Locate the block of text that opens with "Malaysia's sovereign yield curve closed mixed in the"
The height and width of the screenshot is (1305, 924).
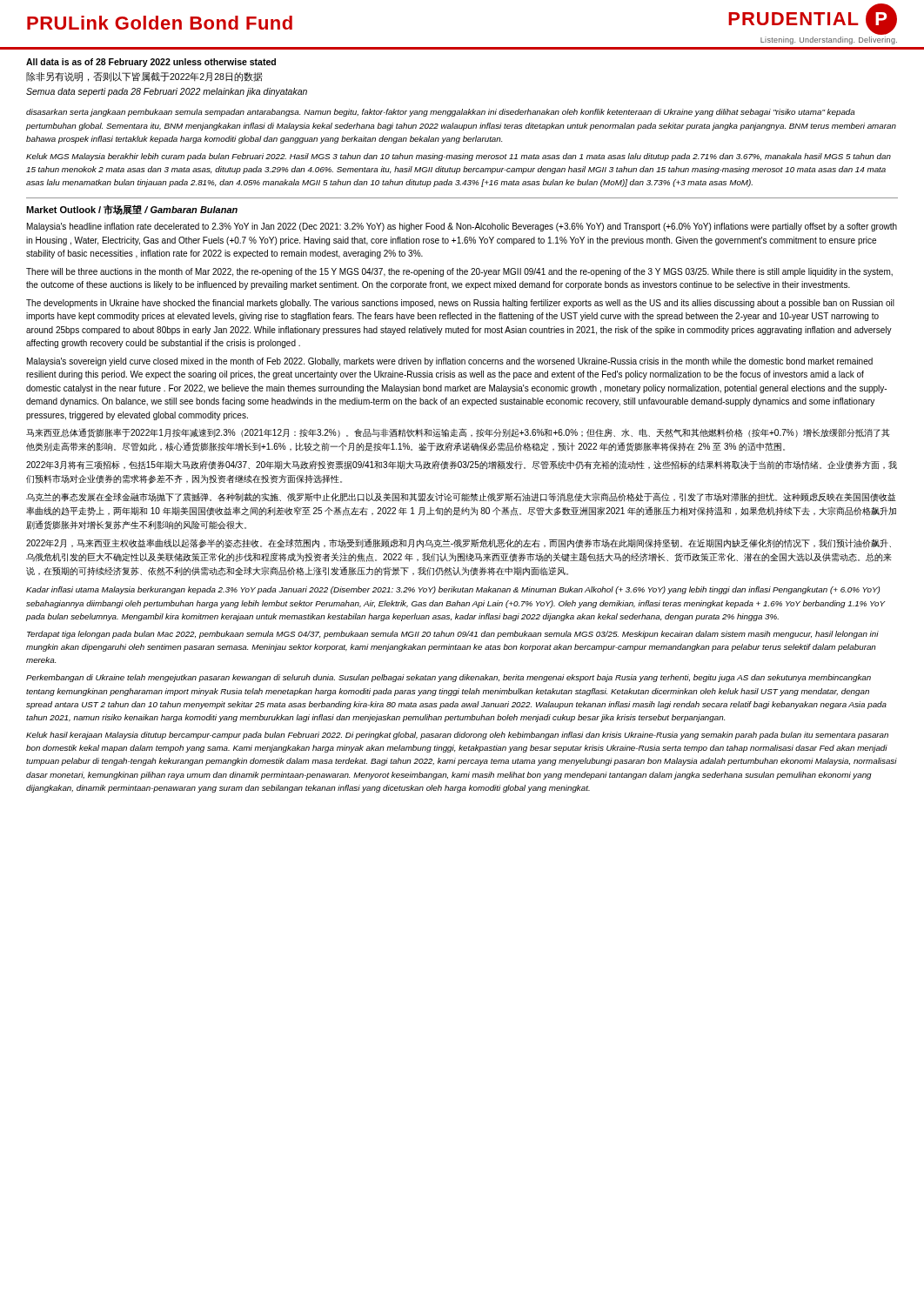pyautogui.click(x=457, y=388)
